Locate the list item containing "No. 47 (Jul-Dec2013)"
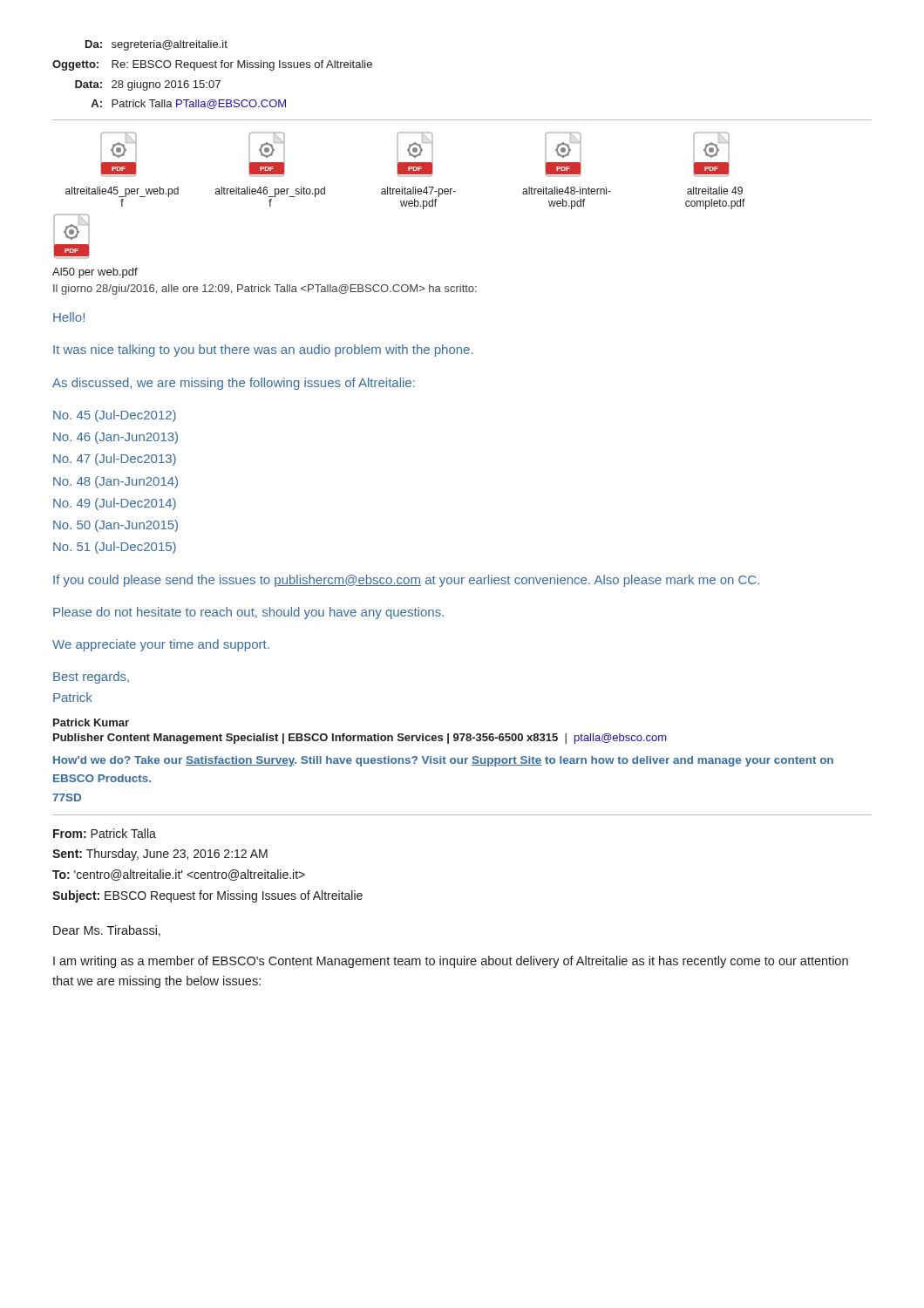This screenshot has width=924, height=1308. (114, 458)
